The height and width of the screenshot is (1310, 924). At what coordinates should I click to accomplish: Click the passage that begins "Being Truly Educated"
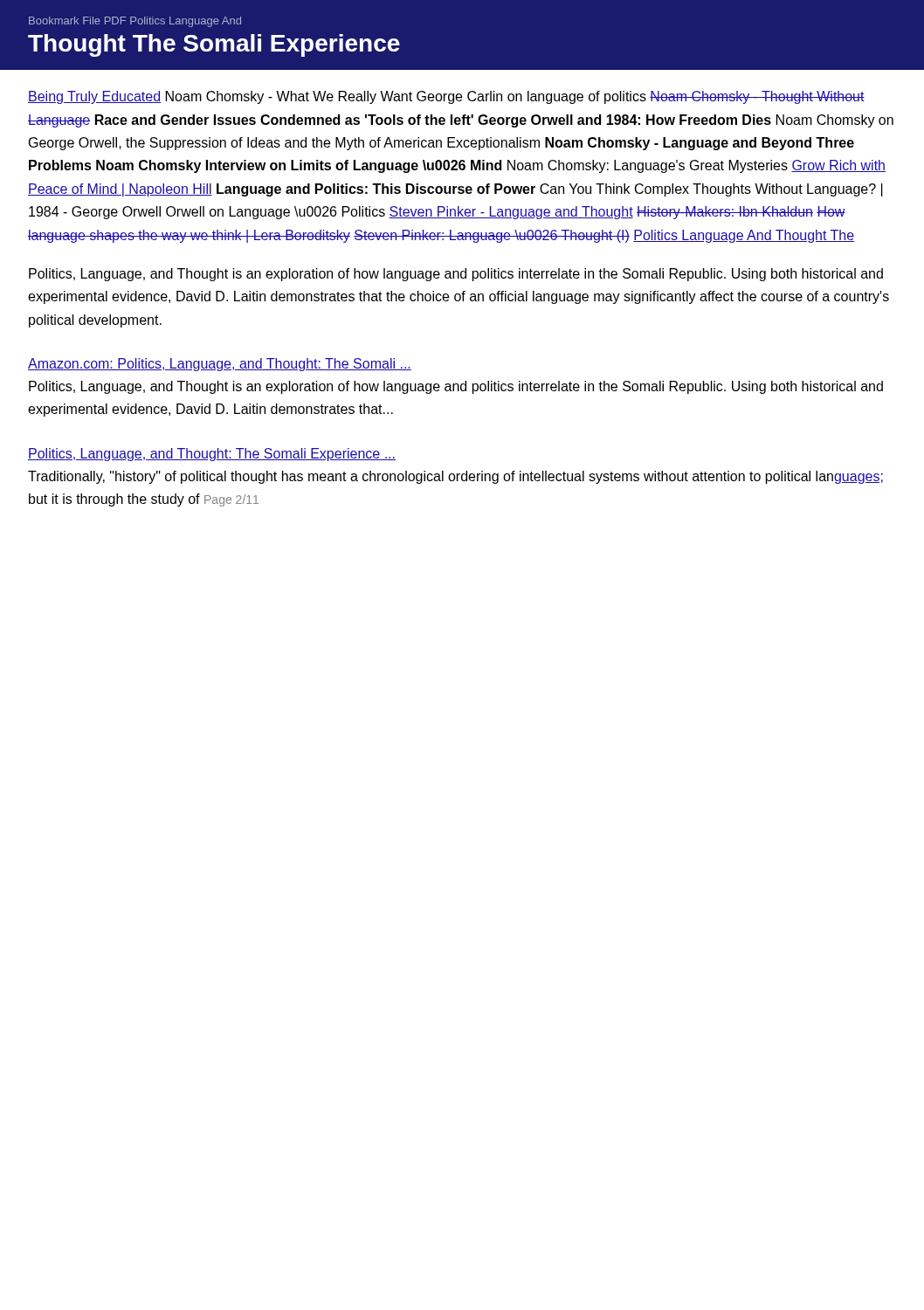[x=461, y=166]
